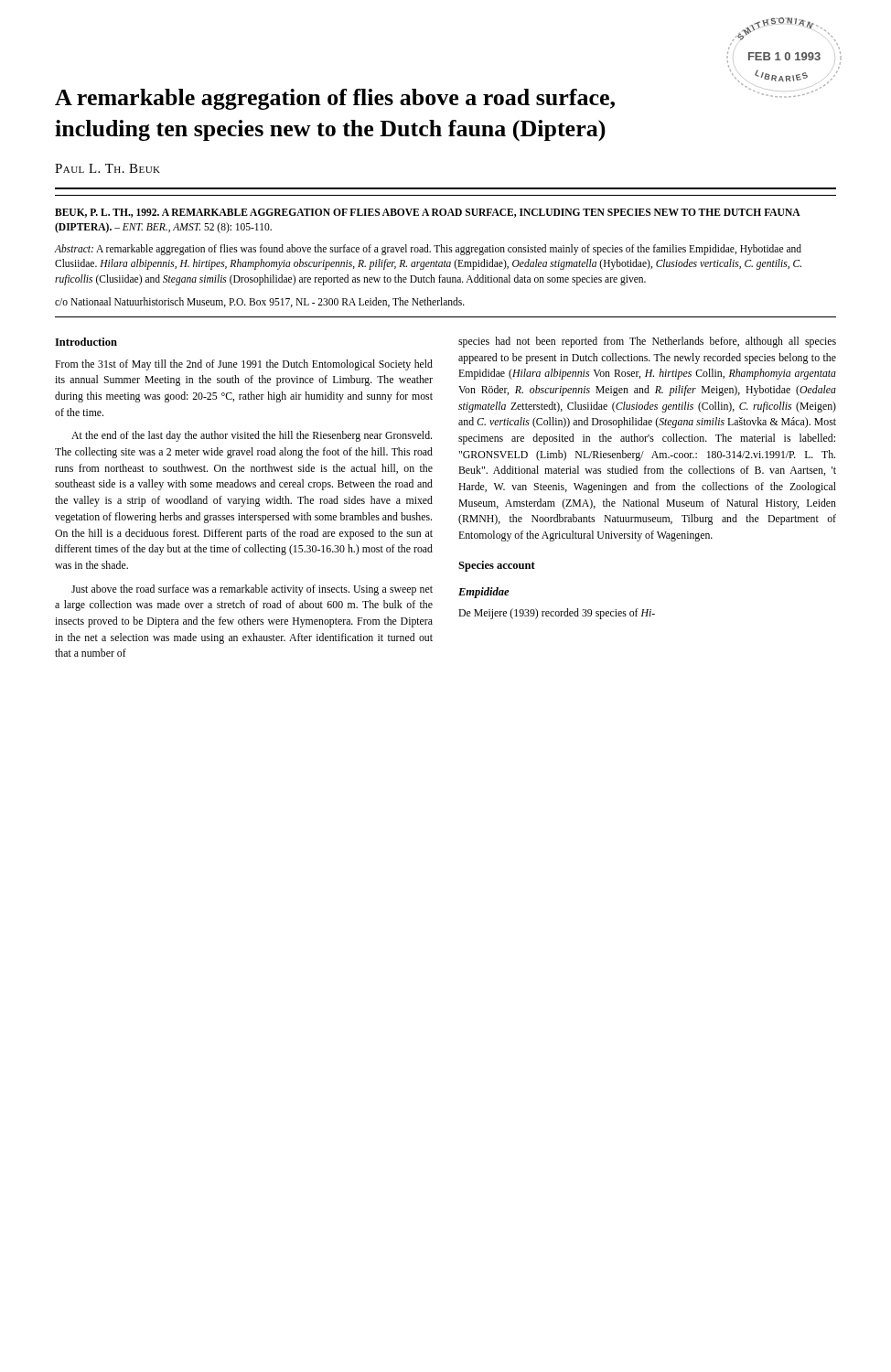This screenshot has width=891, height=1372.
Task: Locate the text block starting "Species account"
Action: (497, 565)
